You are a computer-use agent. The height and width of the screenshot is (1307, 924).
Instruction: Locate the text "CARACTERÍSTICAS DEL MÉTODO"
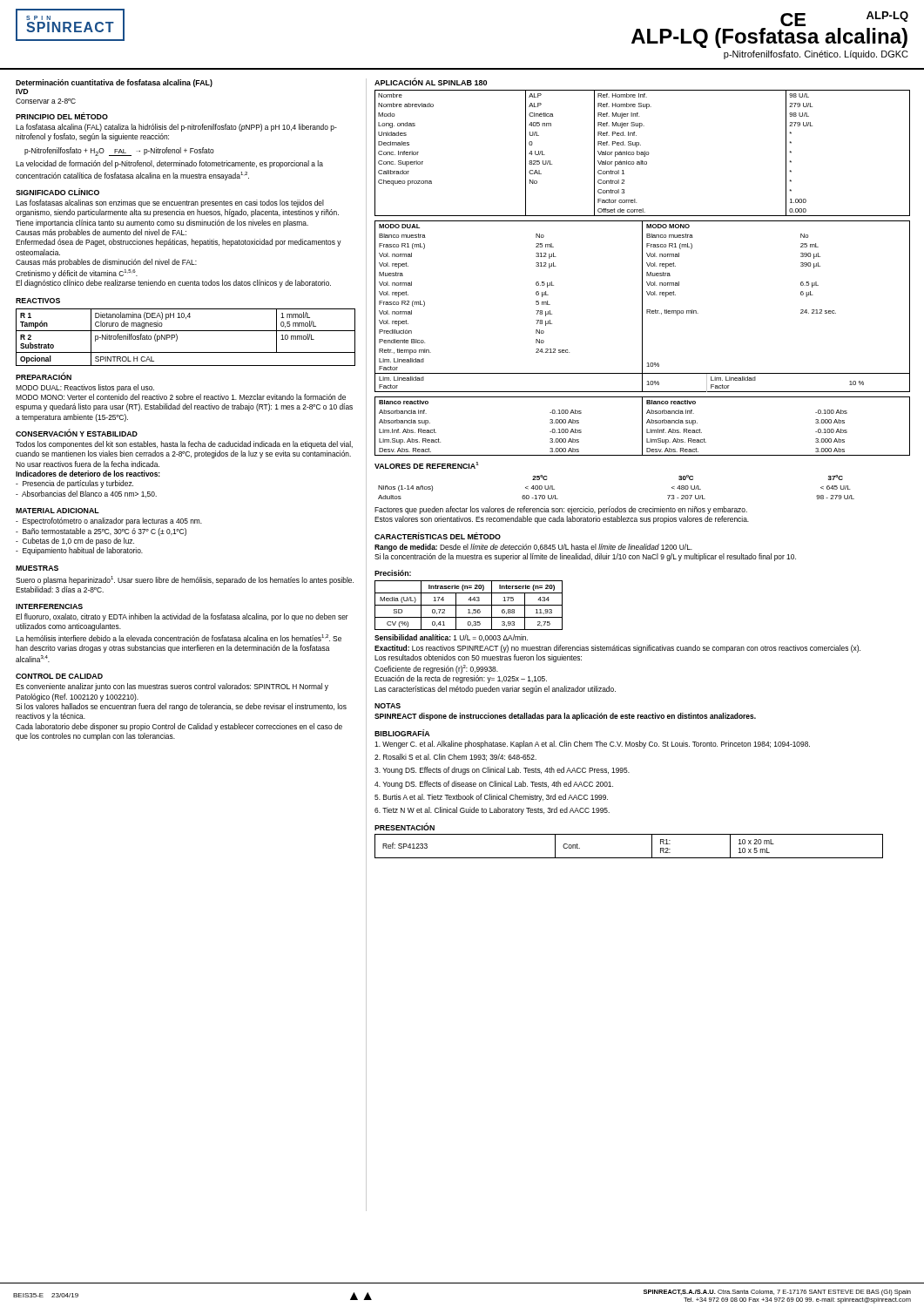coord(438,536)
